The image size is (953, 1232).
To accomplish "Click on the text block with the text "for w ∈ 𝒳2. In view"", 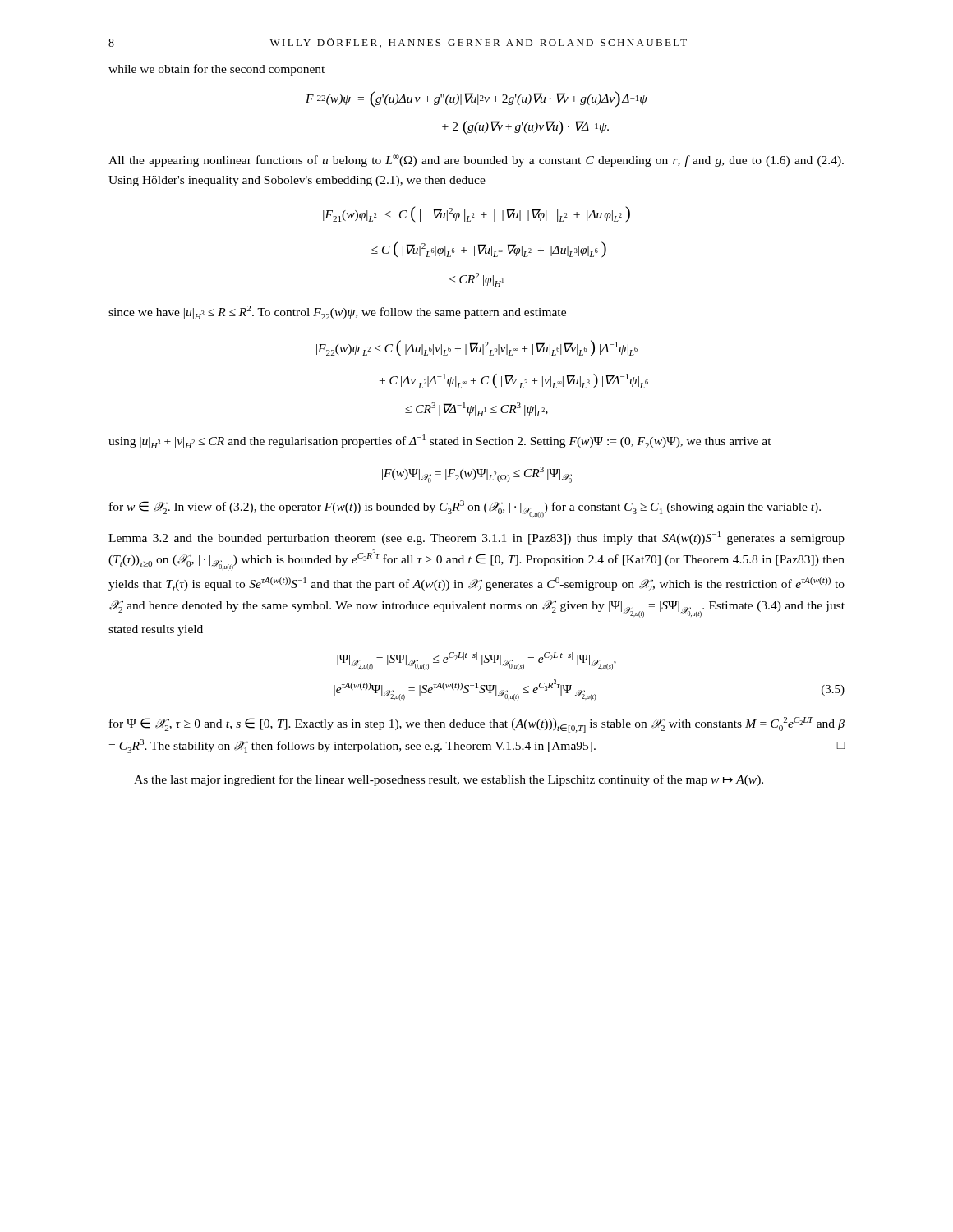I will tap(476, 509).
